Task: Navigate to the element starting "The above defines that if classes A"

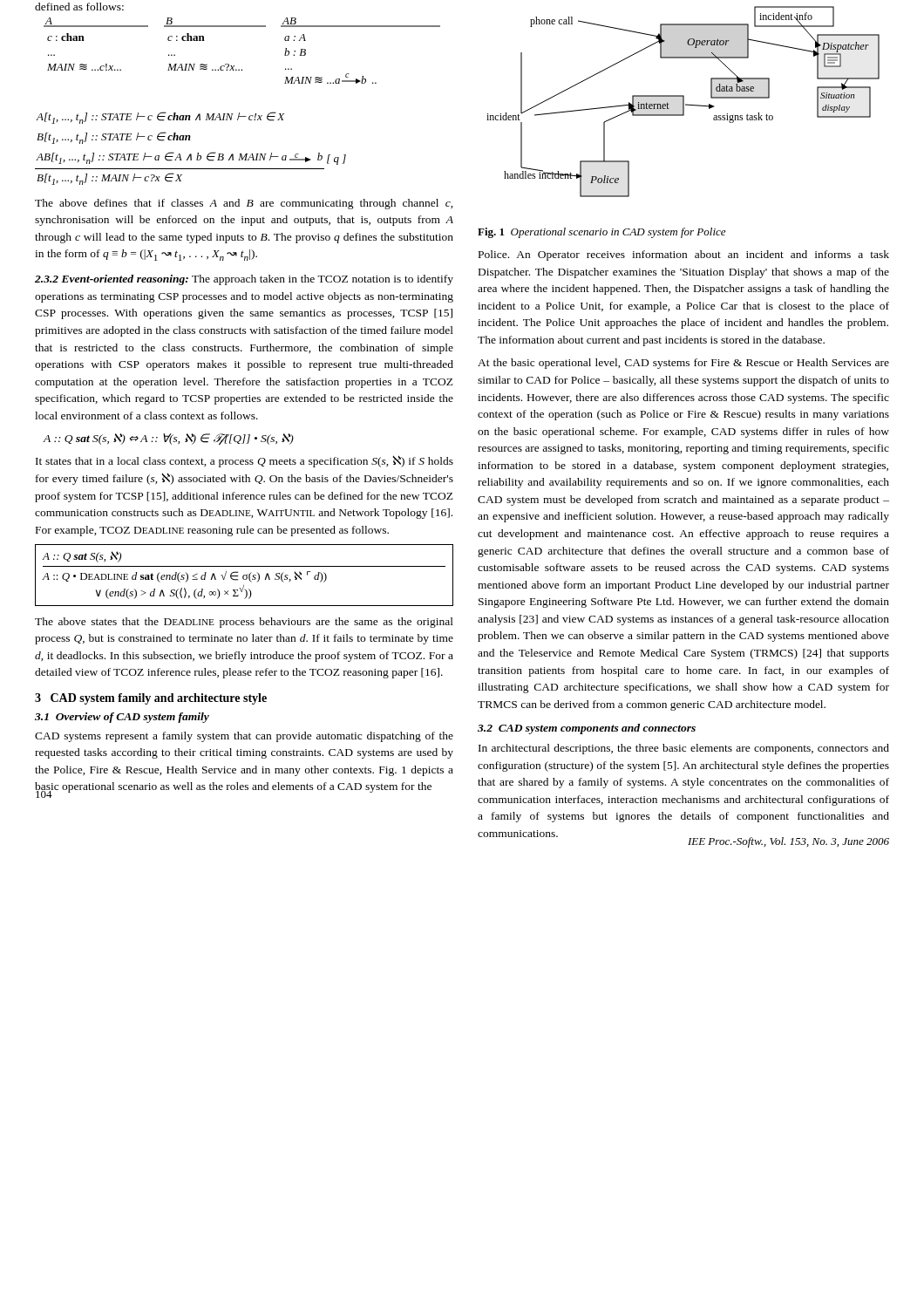Action: [x=244, y=229]
